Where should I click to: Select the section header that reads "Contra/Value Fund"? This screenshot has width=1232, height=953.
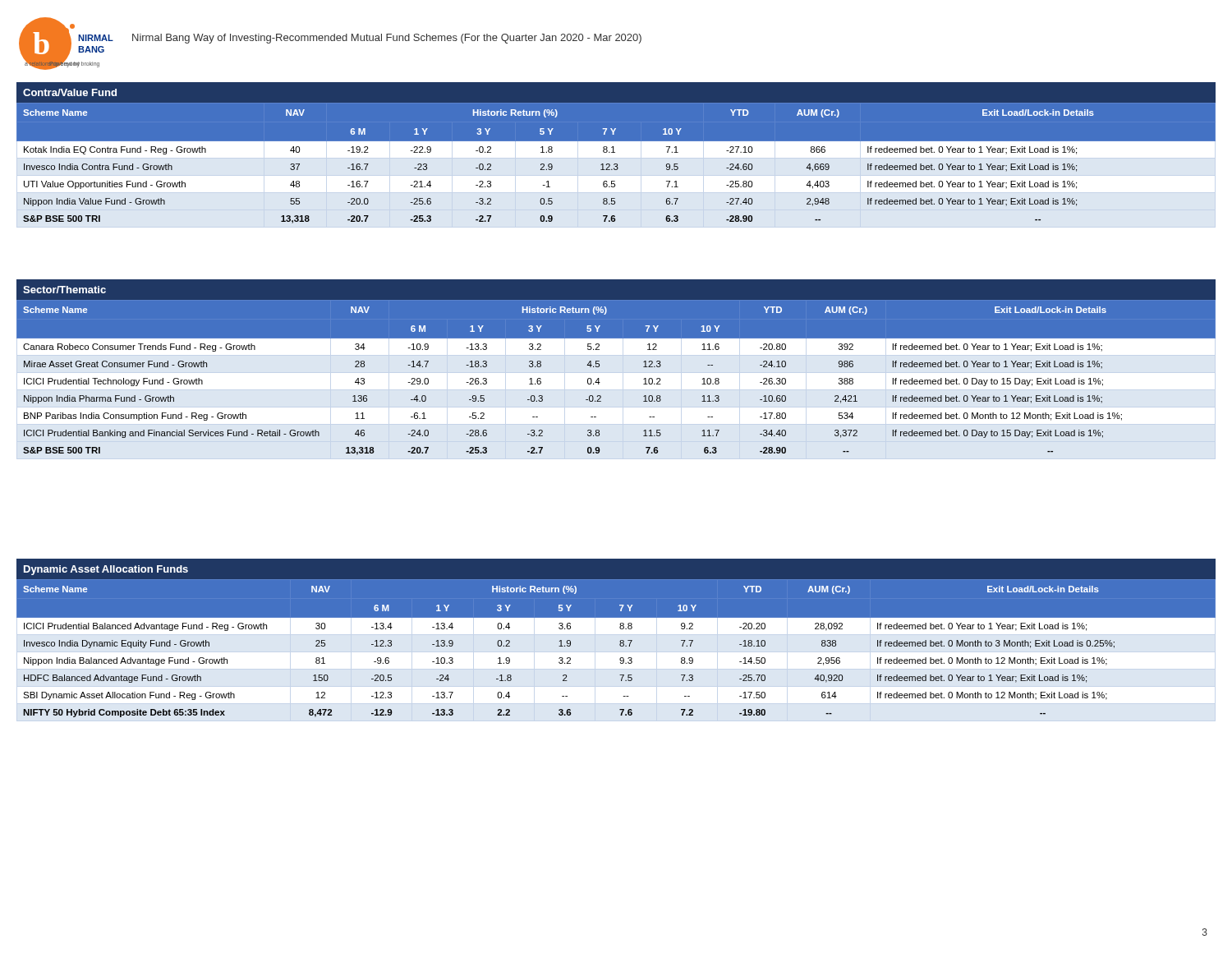pyautogui.click(x=70, y=92)
